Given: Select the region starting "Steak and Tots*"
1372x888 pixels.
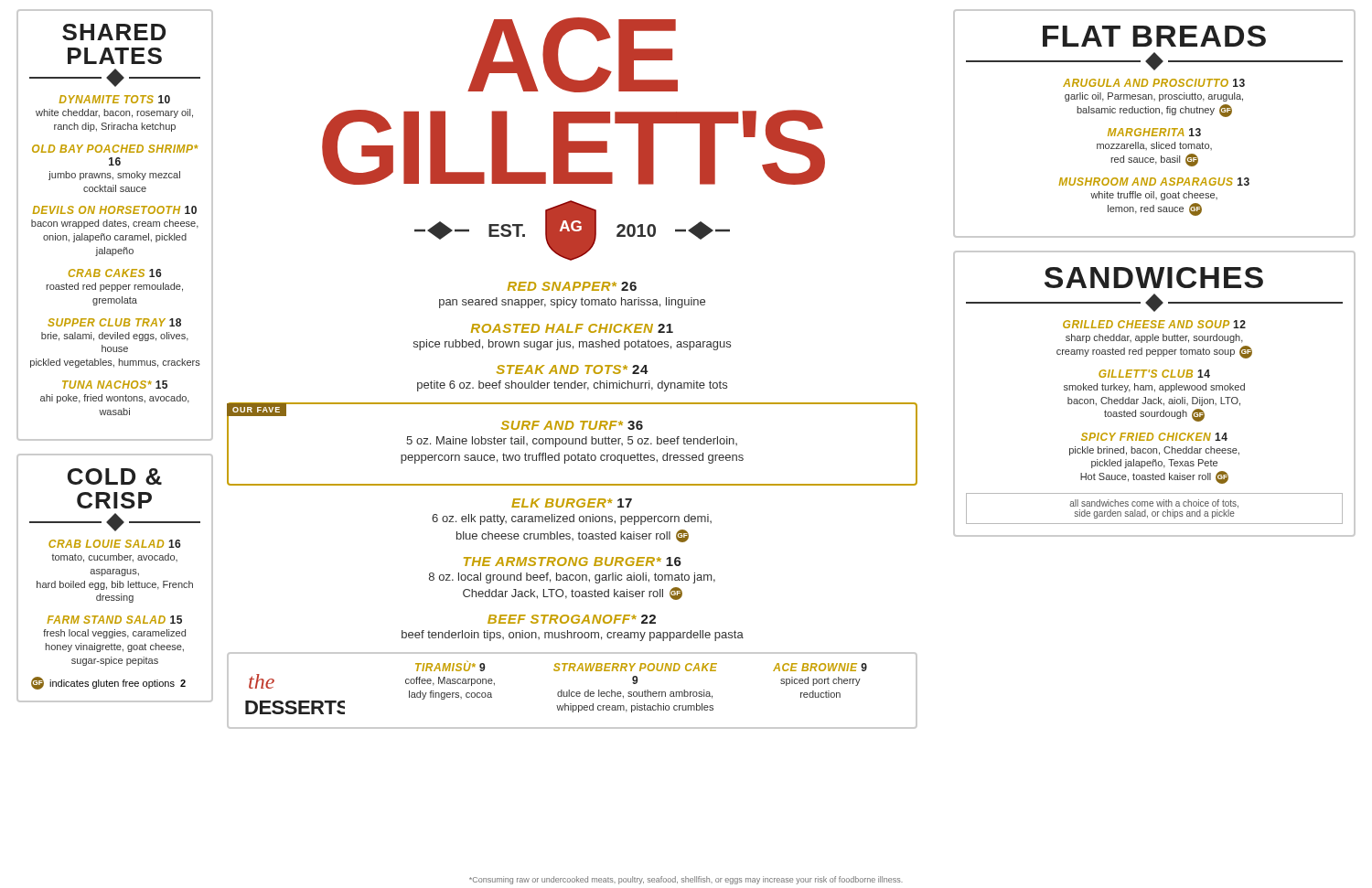Looking at the screenshot, I should (x=572, y=377).
